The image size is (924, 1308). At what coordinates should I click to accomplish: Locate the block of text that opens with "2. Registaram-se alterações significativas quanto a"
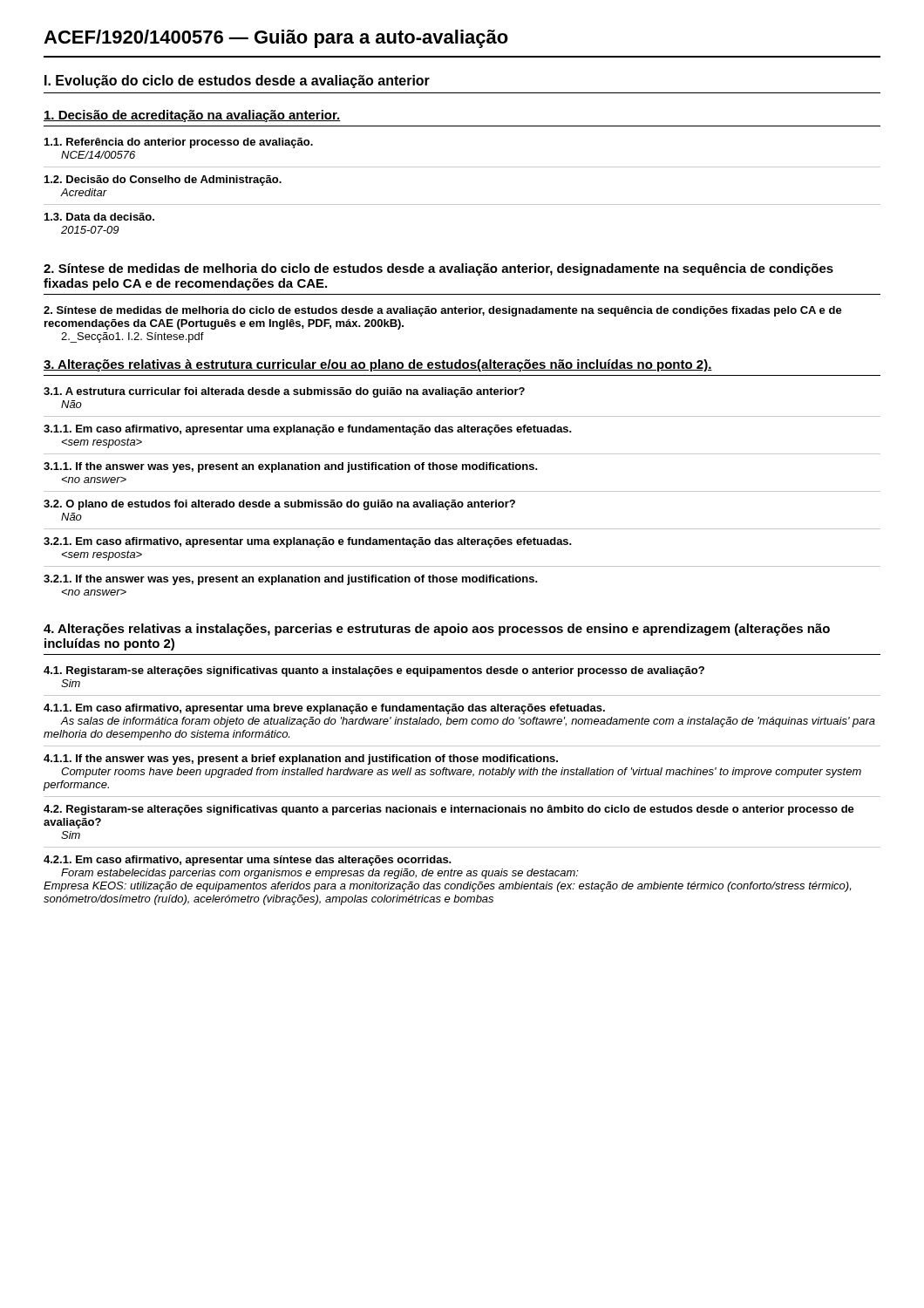click(x=449, y=822)
